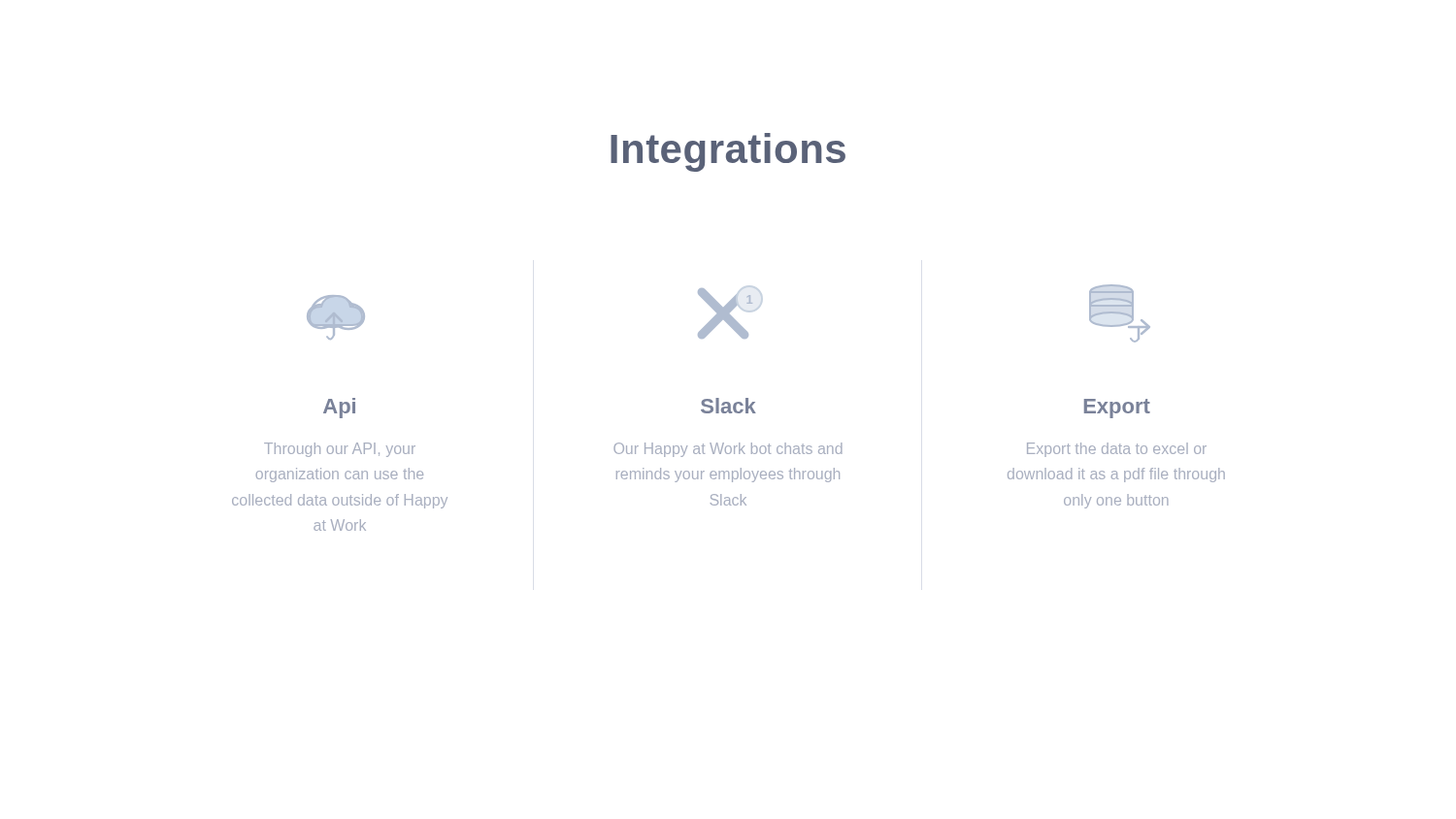Locate the block of text that opens with "Through our API, your organization can use the"
1456x819 pixels.
click(340, 487)
